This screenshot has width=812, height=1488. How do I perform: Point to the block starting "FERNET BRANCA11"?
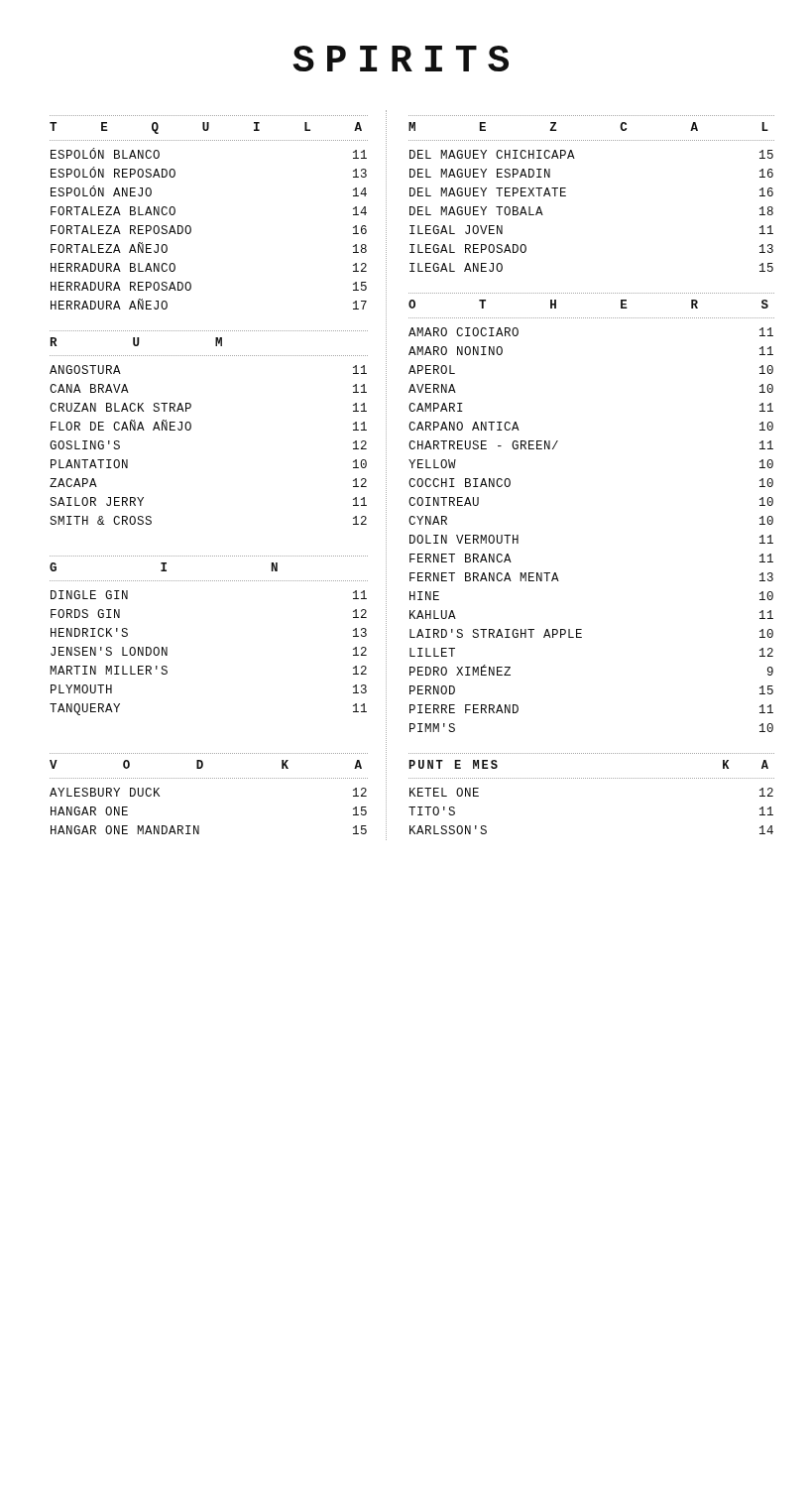coord(428,558)
